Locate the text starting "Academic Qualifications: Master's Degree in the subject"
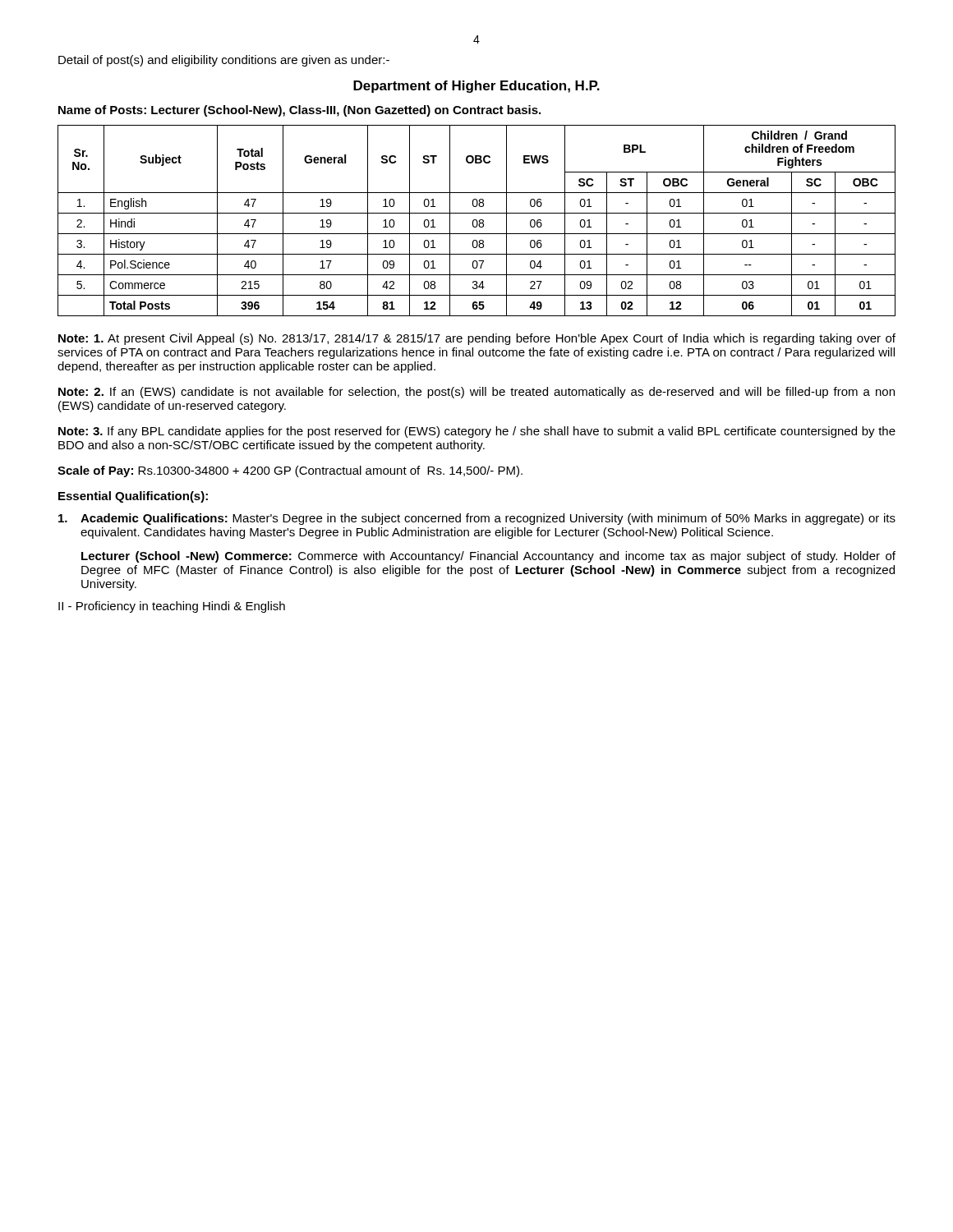This screenshot has height=1232, width=953. point(476,525)
